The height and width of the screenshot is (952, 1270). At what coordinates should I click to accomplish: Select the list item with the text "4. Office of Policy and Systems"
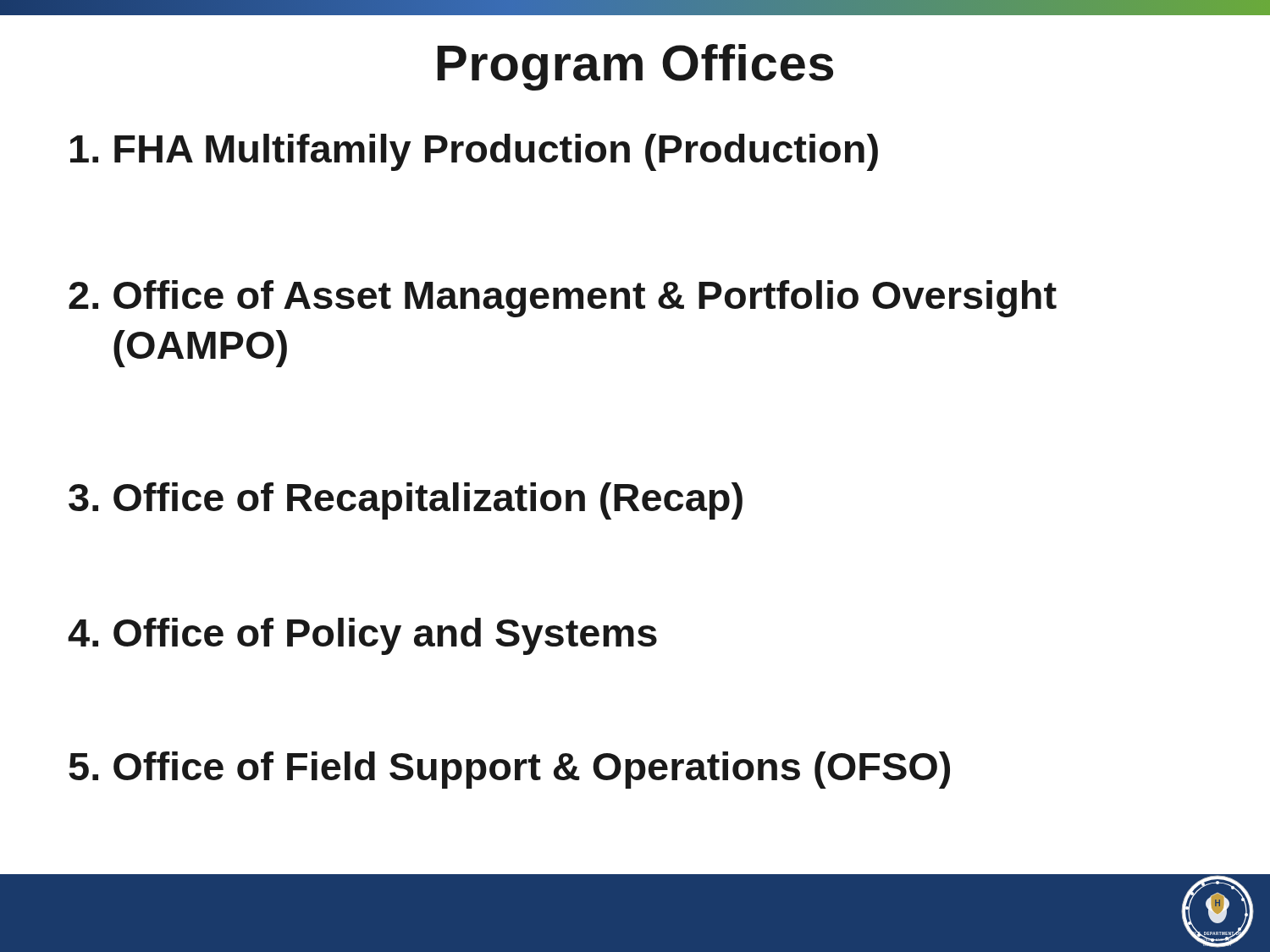[x=635, y=633]
